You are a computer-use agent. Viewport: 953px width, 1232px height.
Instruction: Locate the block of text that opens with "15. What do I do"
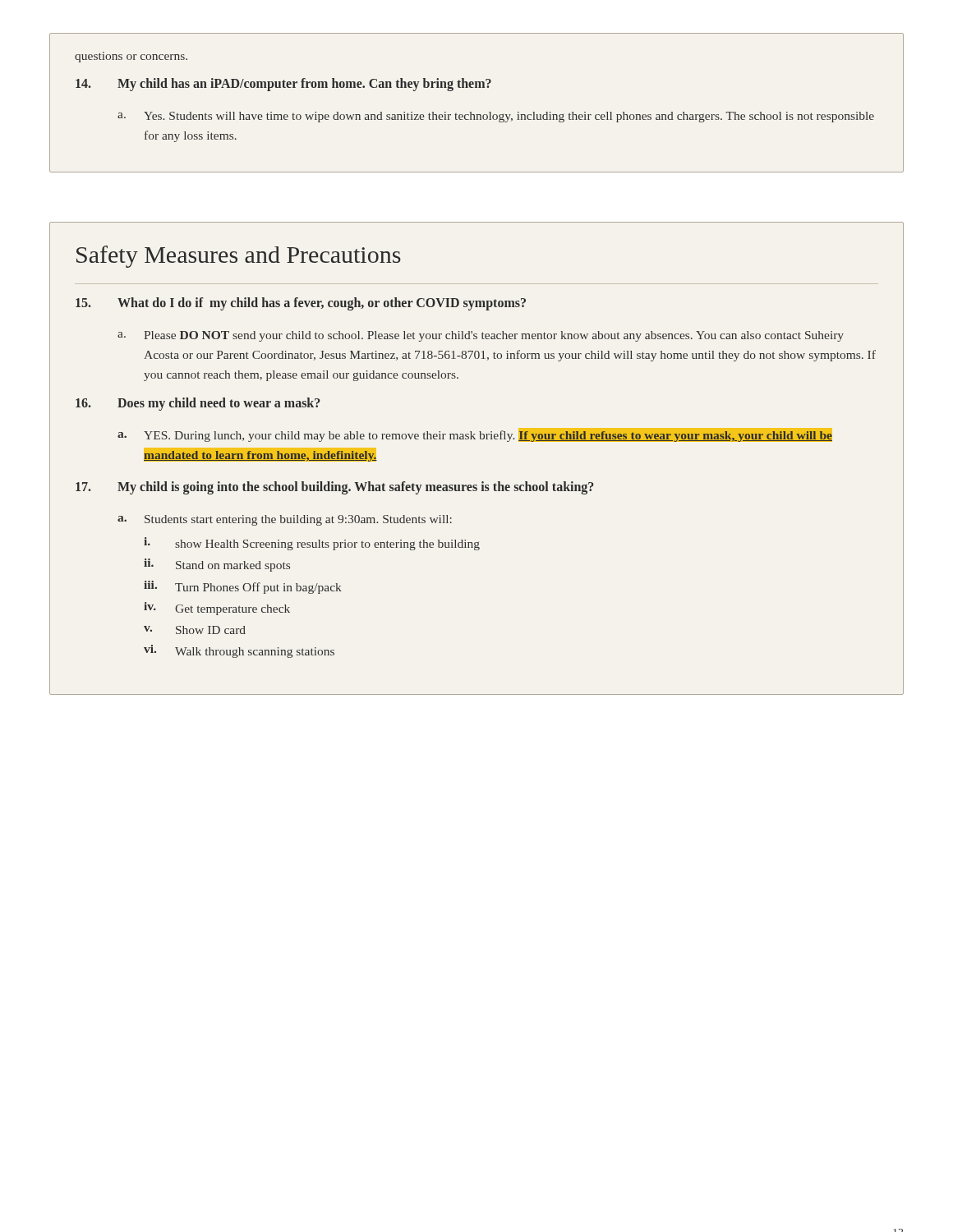pyautogui.click(x=476, y=340)
